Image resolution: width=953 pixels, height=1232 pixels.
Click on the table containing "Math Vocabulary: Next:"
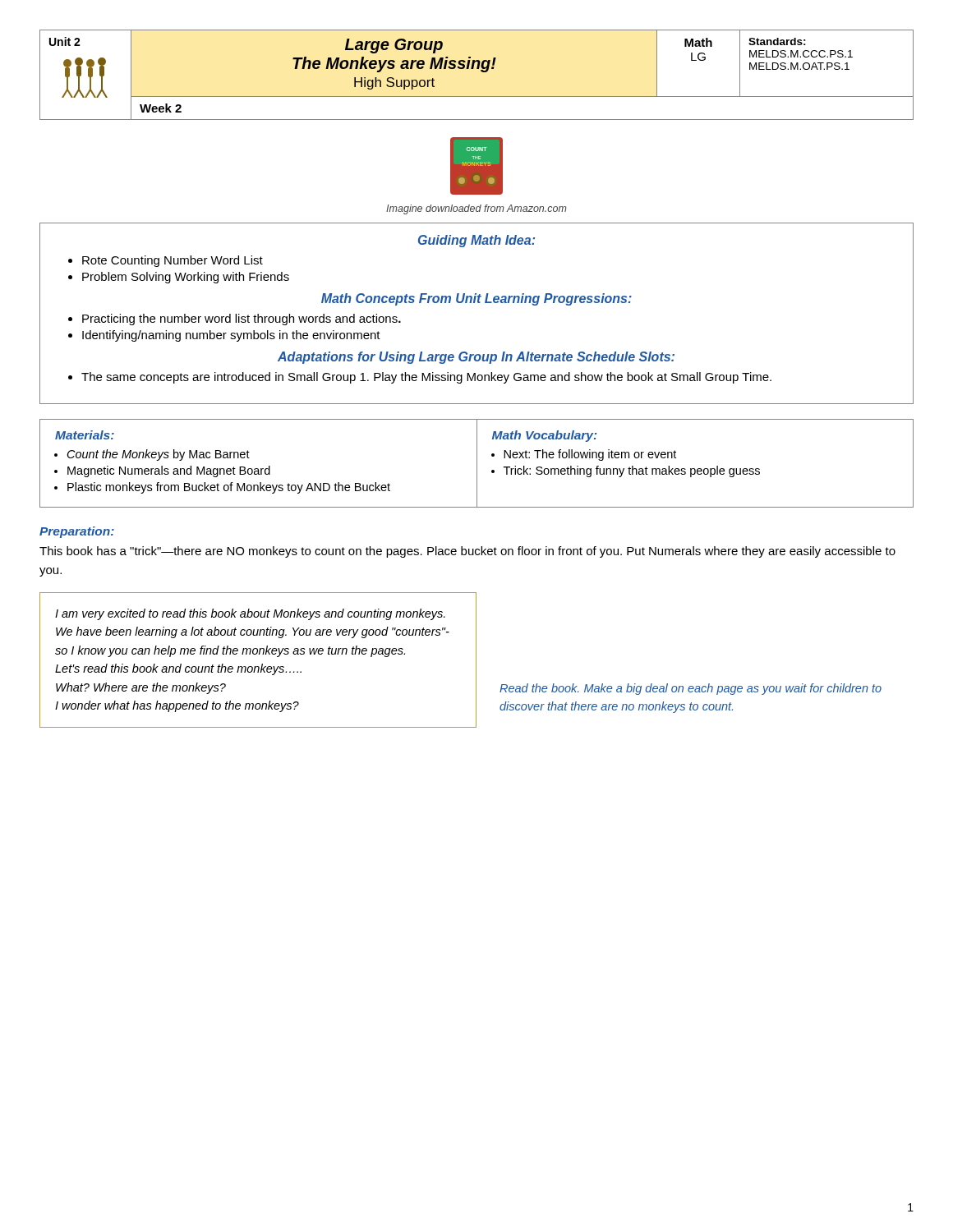476,463
